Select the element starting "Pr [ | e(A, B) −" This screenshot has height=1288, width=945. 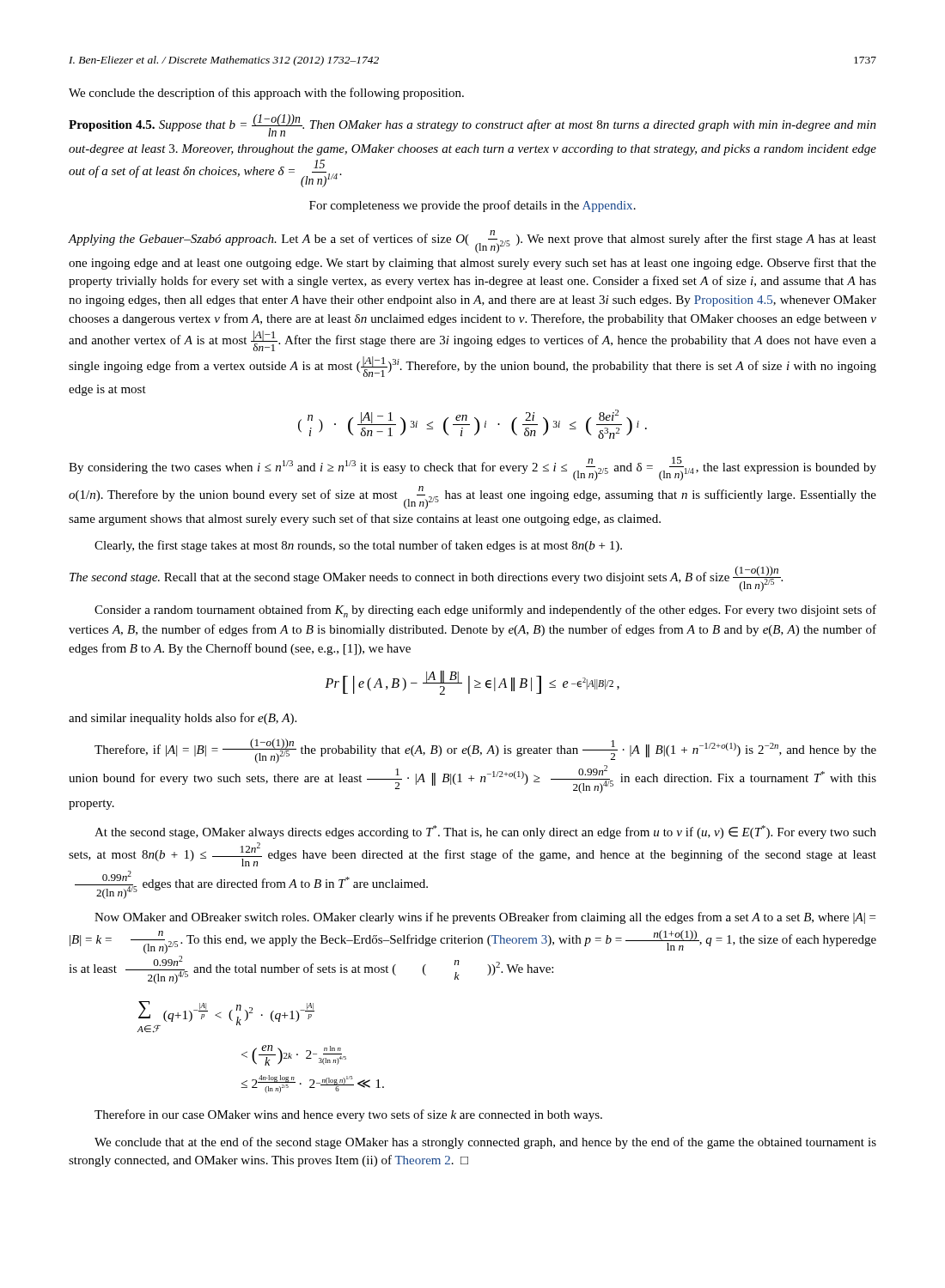coord(472,683)
